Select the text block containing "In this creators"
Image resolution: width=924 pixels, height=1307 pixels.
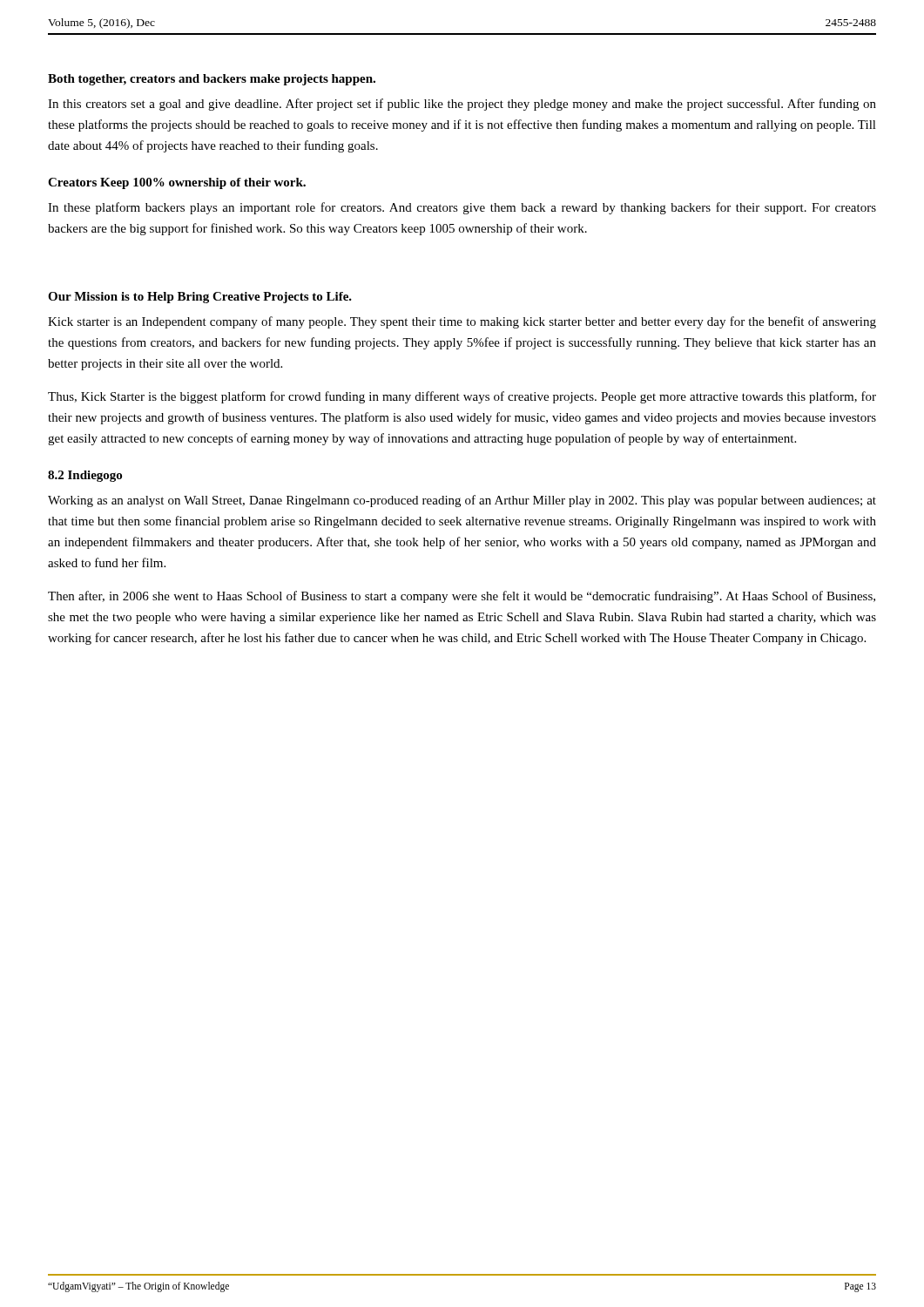click(462, 125)
